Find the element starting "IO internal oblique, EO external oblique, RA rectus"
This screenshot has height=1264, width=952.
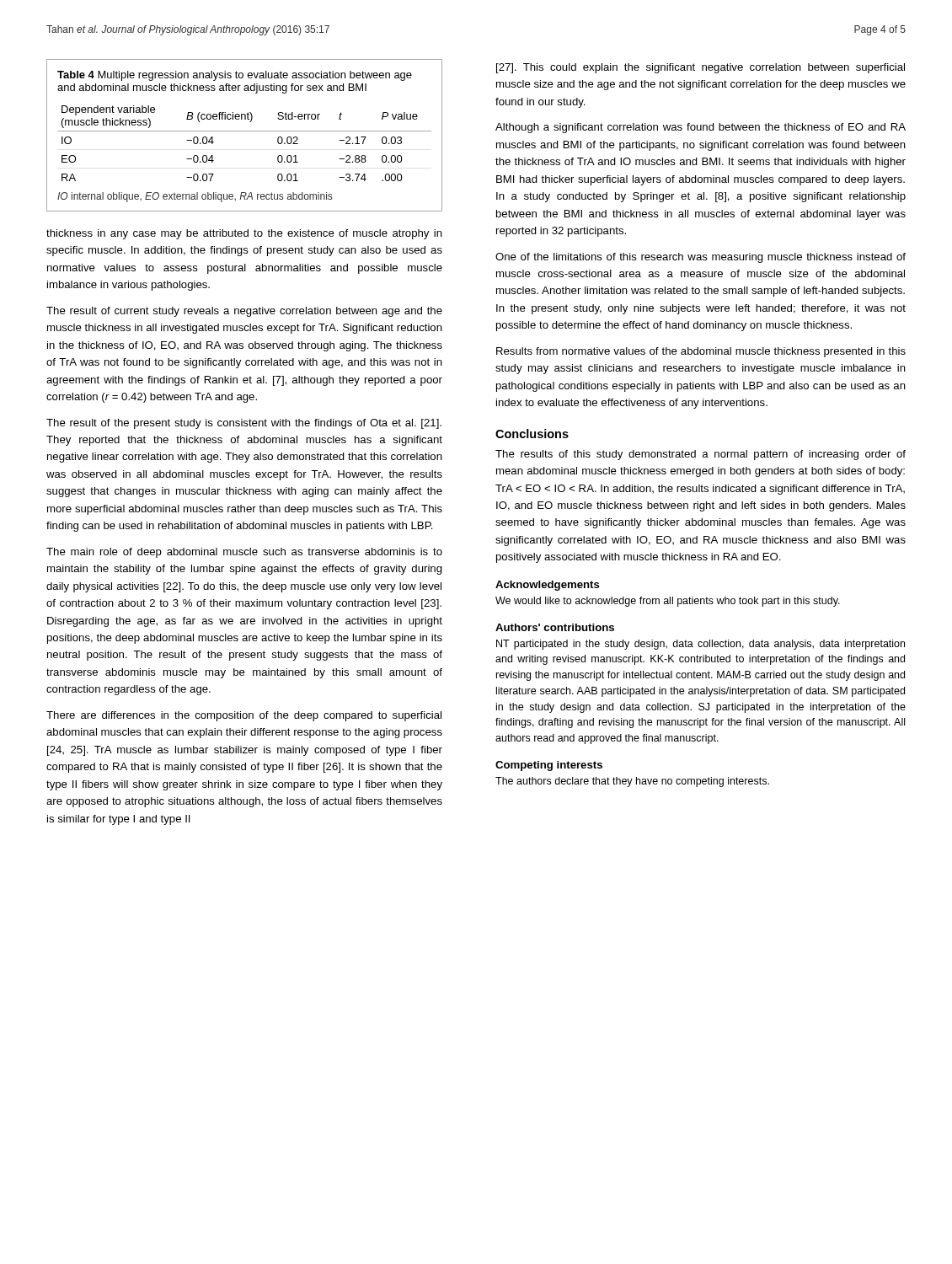(195, 196)
